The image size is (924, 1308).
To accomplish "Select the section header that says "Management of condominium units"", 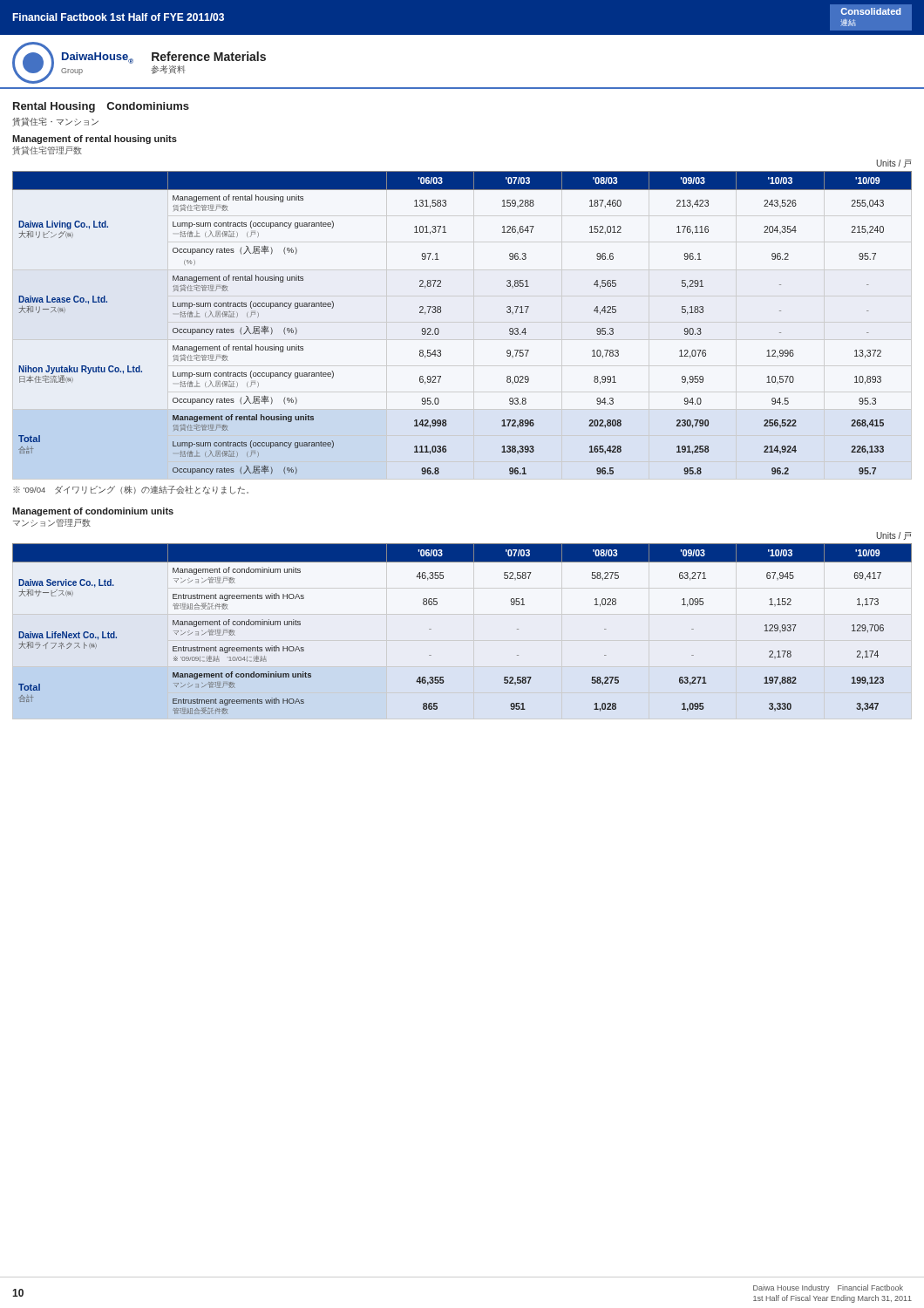I will tap(93, 511).
